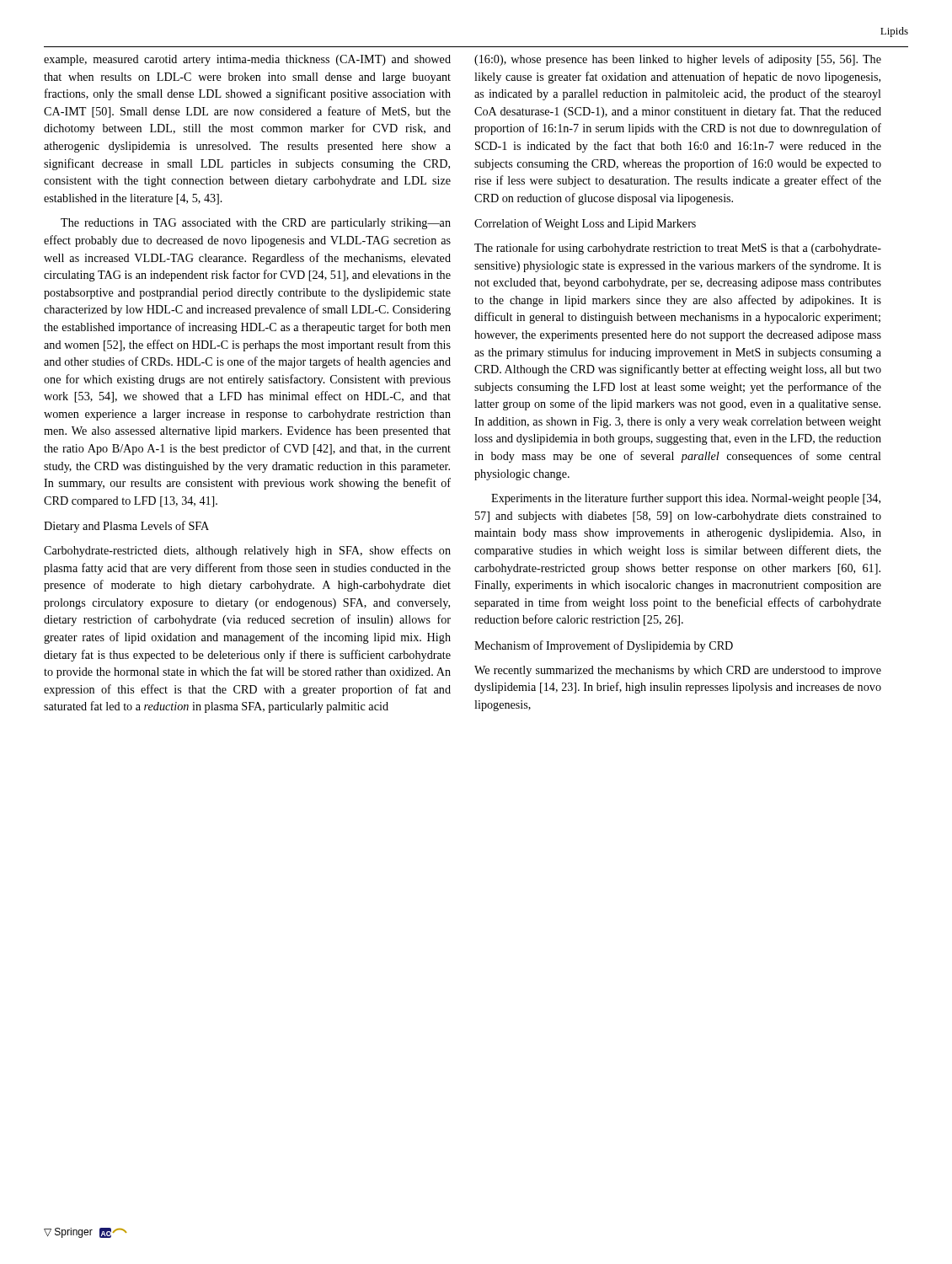This screenshot has width=952, height=1264.
Task: Click on the section header with the text "Mechanism of Improvement of"
Action: point(604,645)
